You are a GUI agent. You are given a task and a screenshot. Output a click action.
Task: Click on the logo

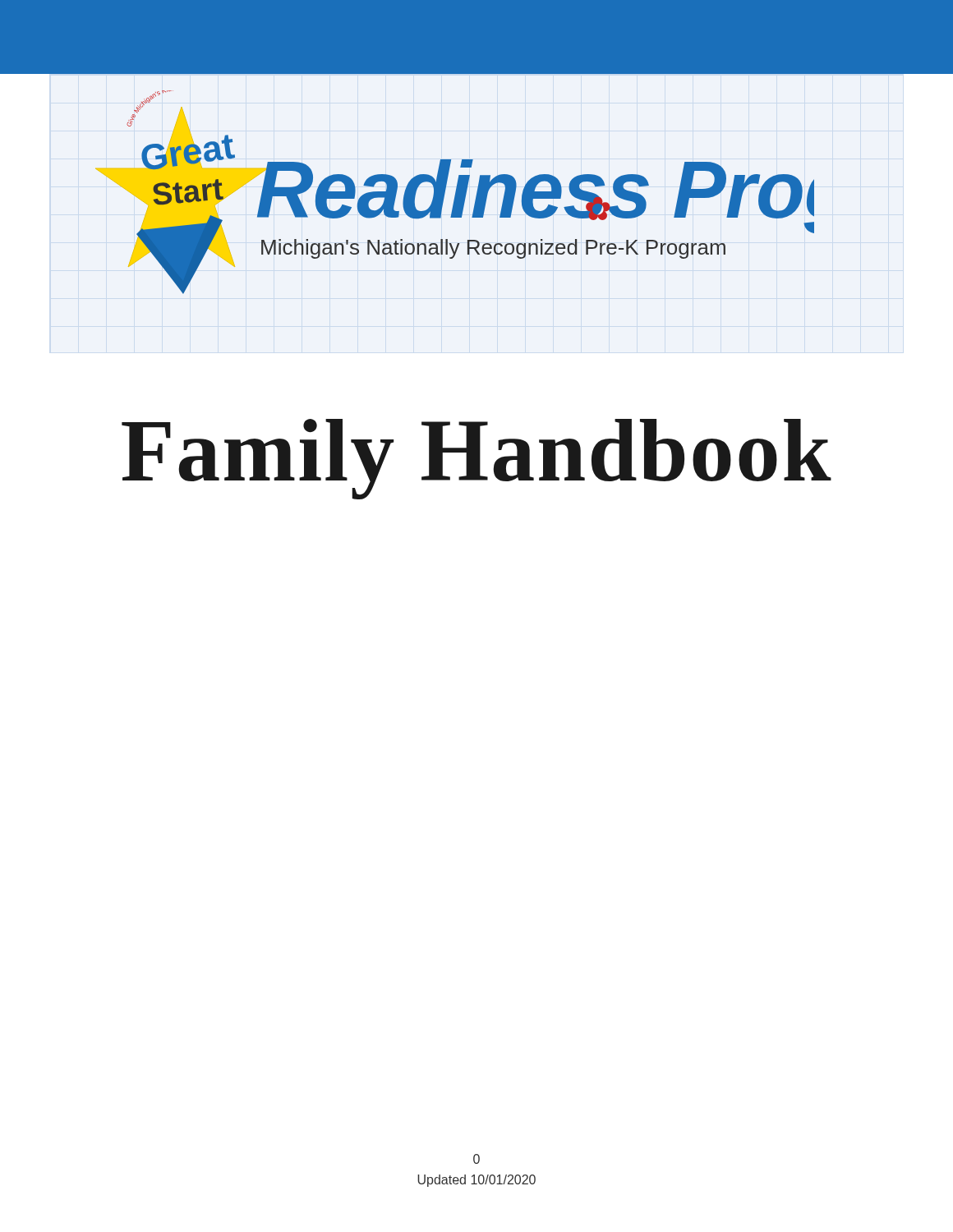pos(476,214)
